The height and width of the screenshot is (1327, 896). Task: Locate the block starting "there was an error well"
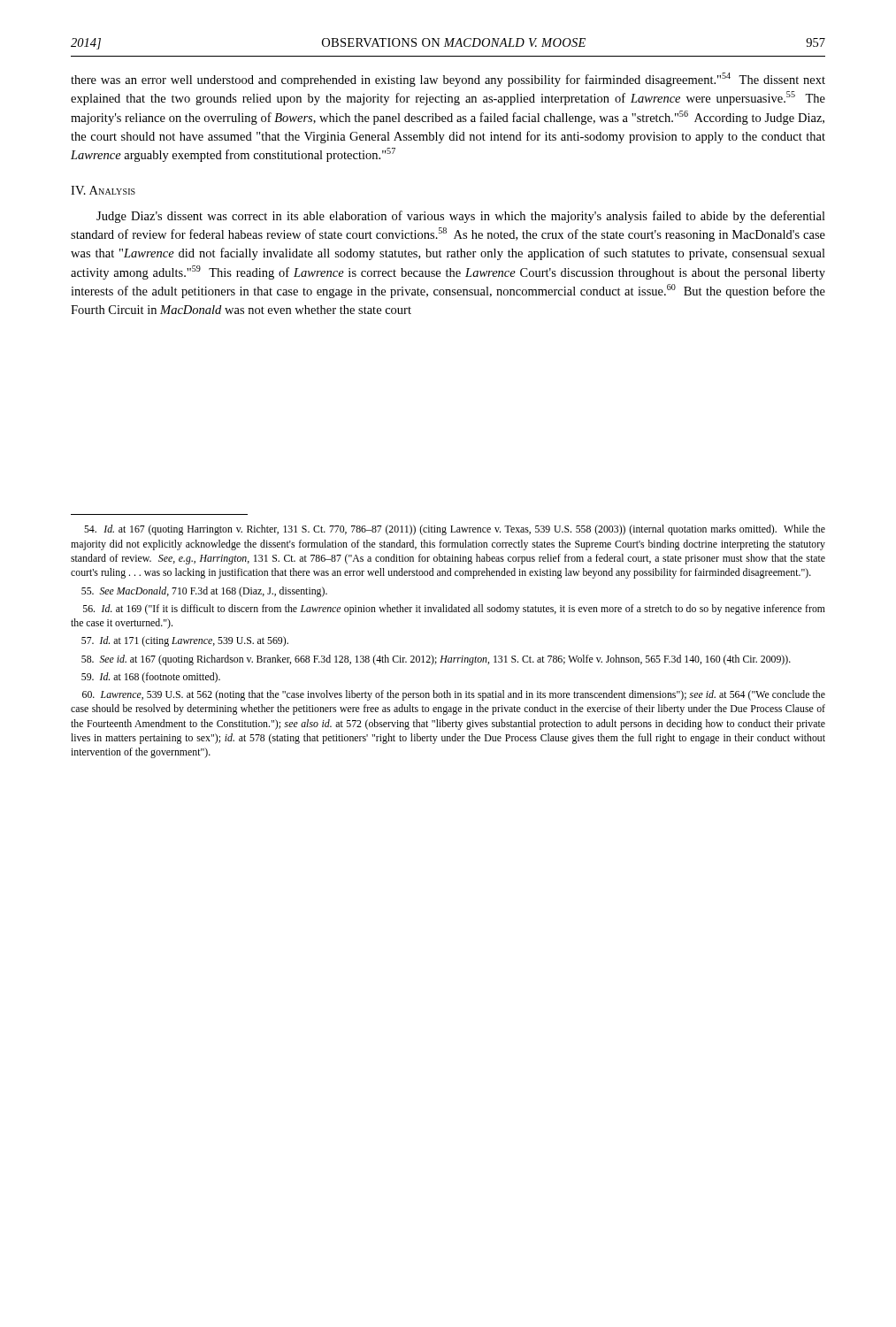click(x=448, y=118)
